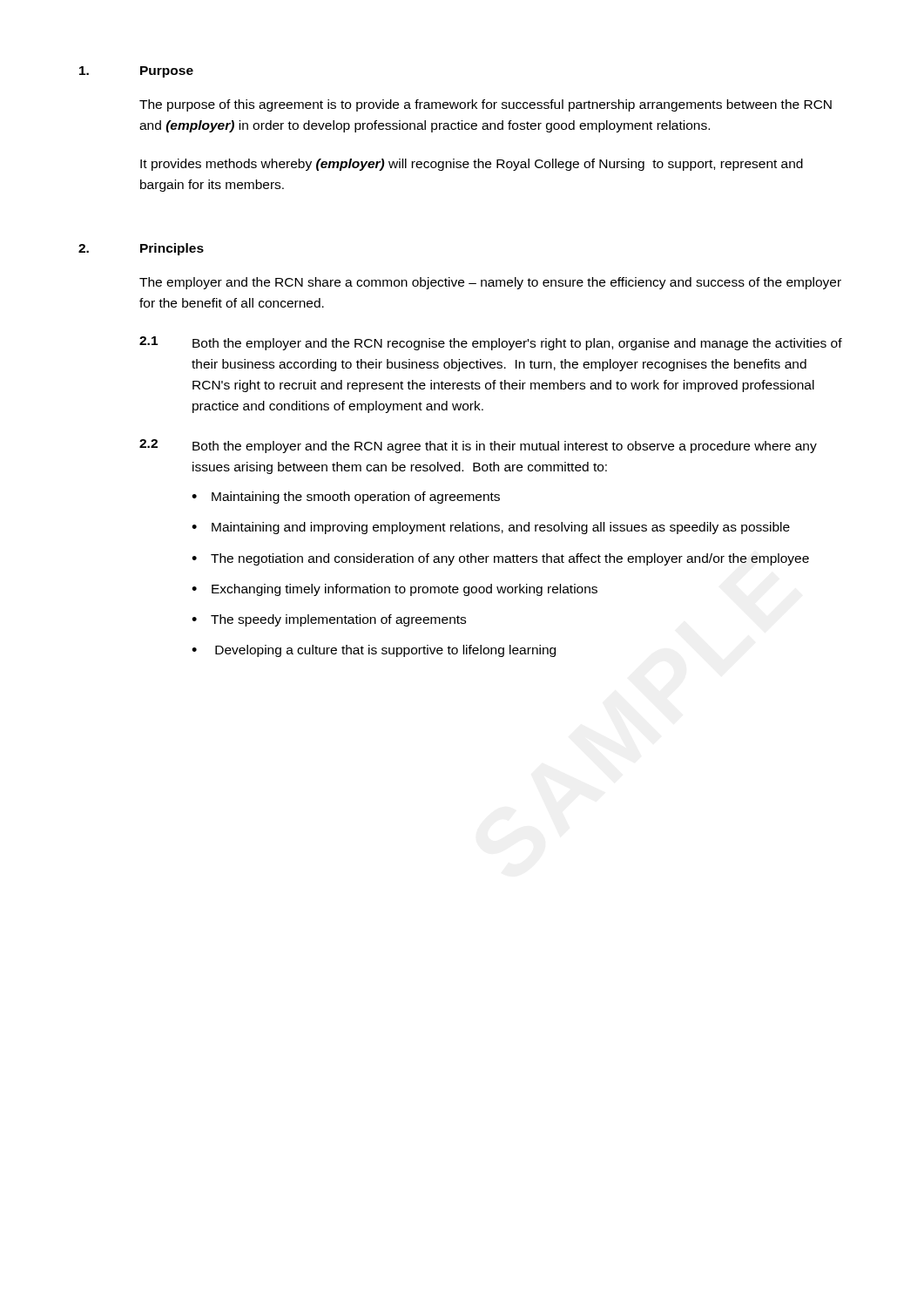Locate the region starting "• The negotiation and consideration of"
924x1307 pixels.
(x=519, y=559)
